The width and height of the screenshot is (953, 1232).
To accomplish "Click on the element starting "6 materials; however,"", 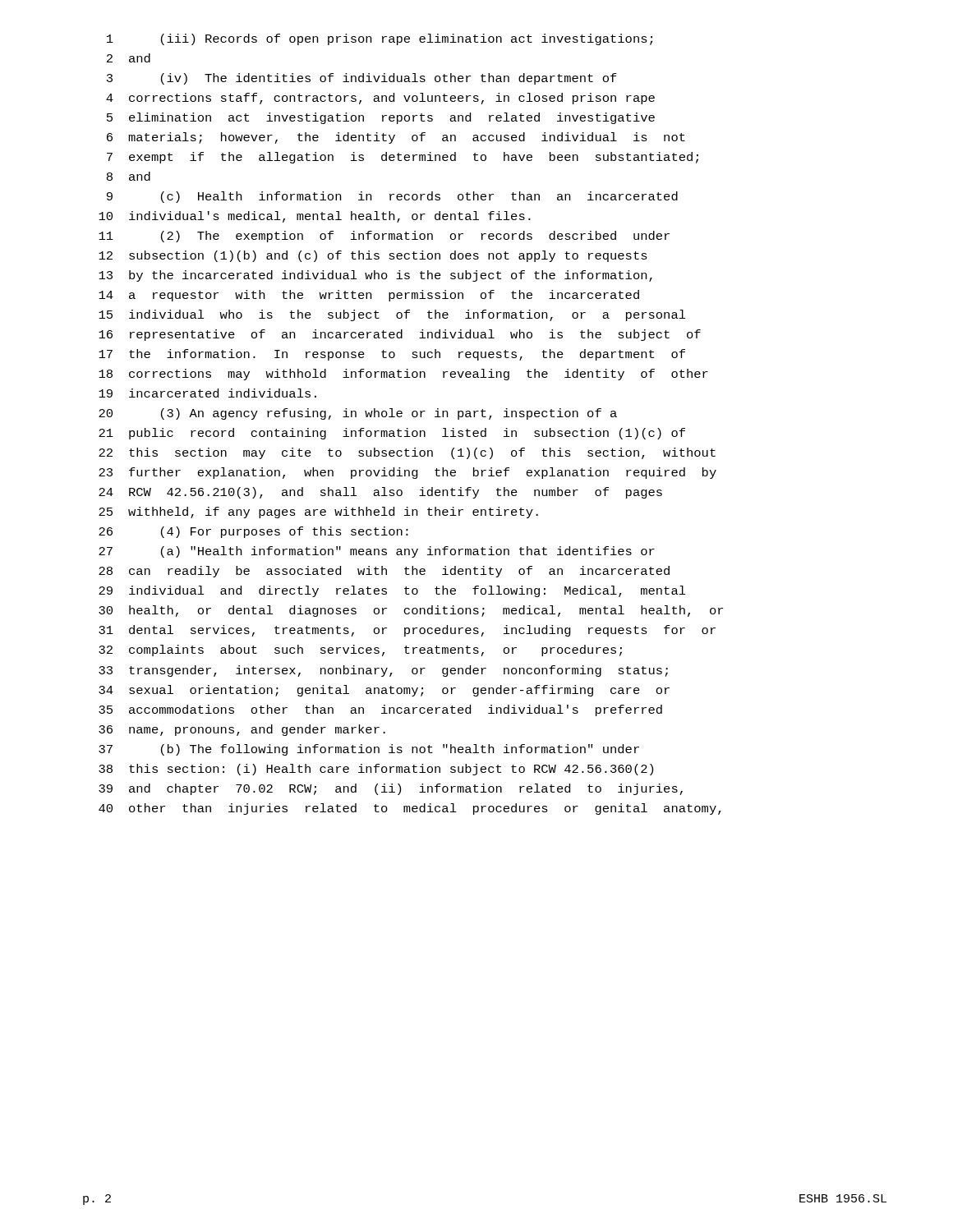I will point(485,138).
